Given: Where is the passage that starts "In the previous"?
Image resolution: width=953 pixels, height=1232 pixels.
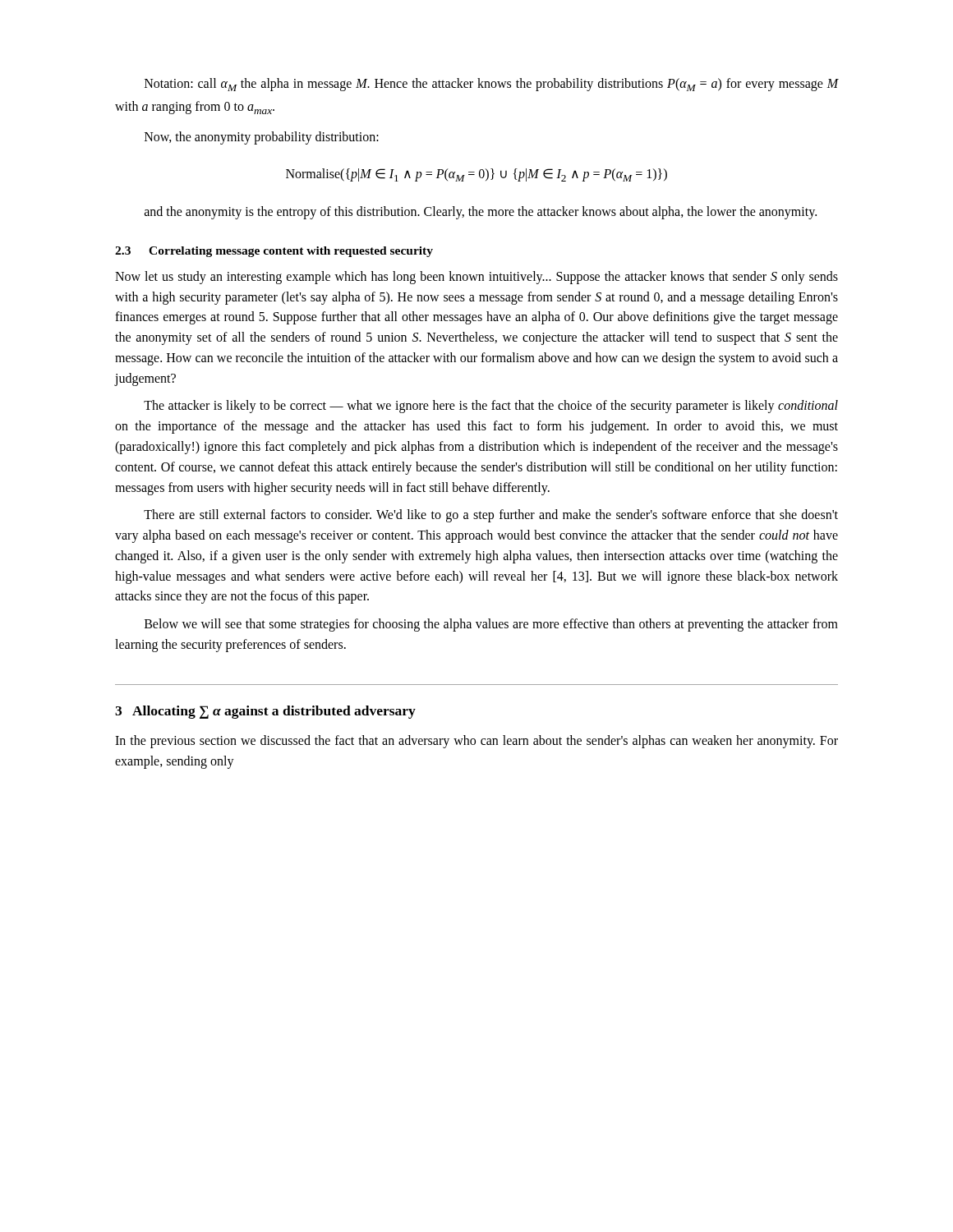Looking at the screenshot, I should pos(476,752).
